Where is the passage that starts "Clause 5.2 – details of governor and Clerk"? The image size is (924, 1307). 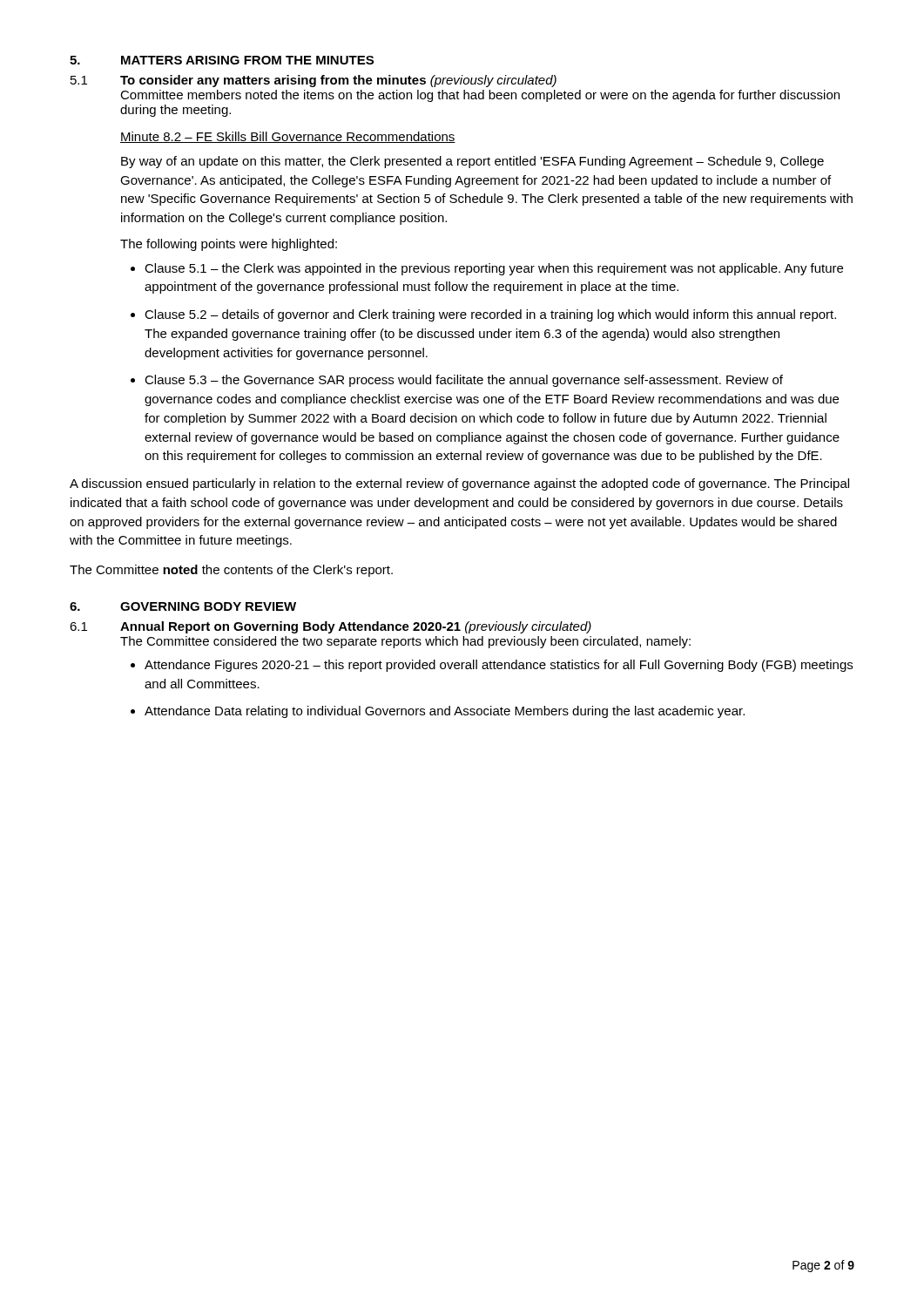[491, 333]
